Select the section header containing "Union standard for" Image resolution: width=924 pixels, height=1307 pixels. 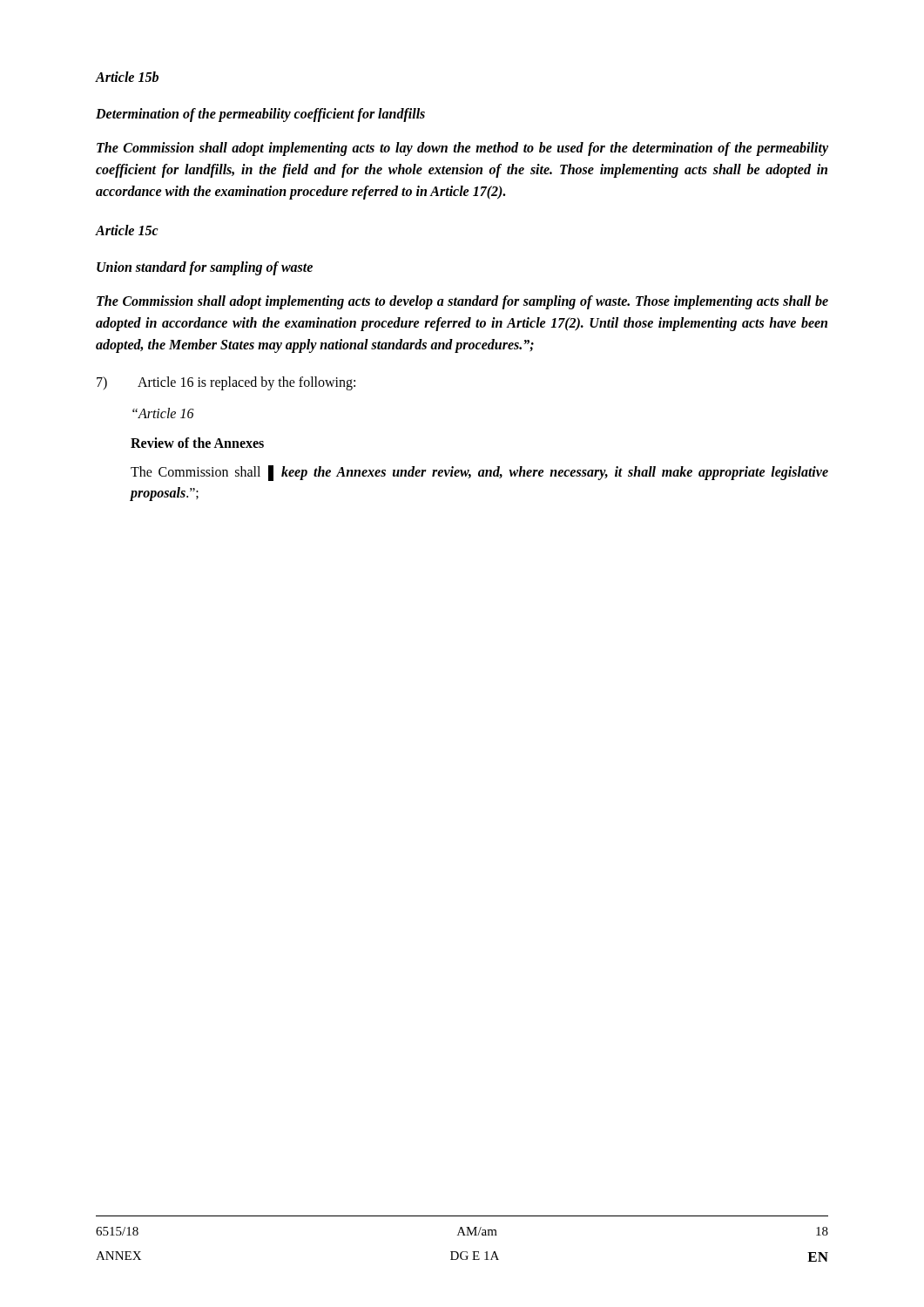pyautogui.click(x=204, y=267)
